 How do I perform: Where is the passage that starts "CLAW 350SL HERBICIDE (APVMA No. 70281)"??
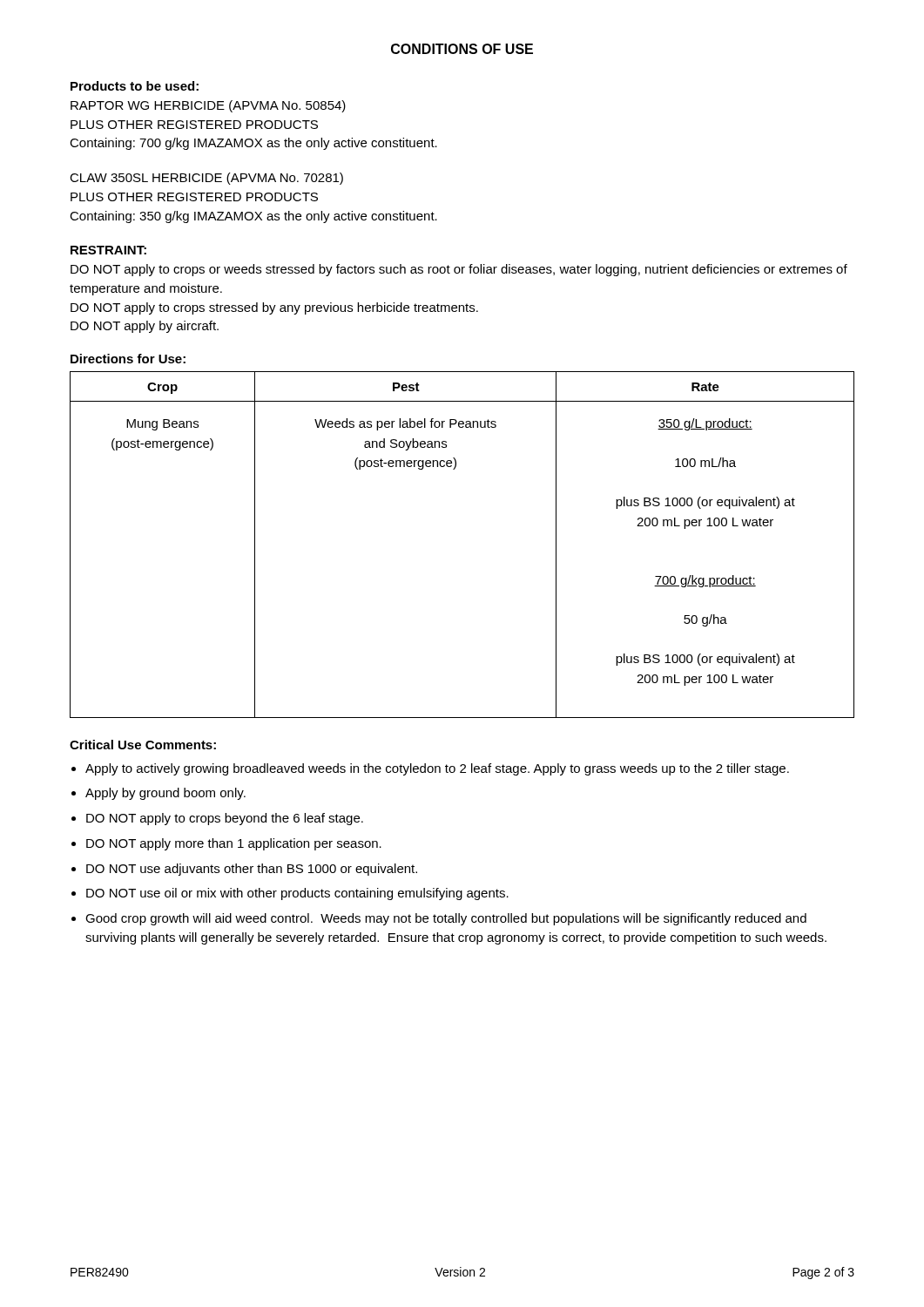click(x=206, y=179)
